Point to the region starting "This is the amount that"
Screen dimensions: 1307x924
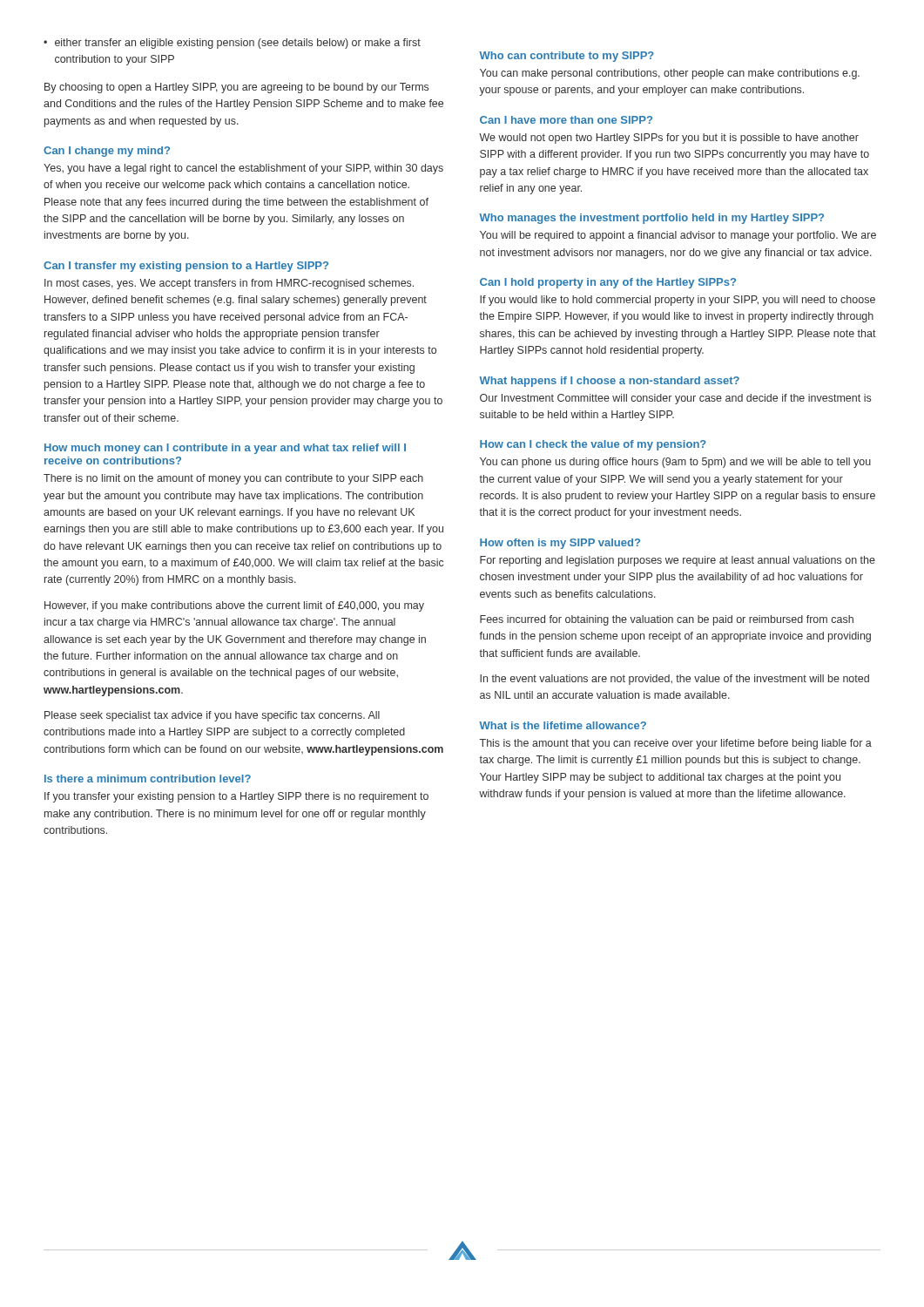pos(675,768)
